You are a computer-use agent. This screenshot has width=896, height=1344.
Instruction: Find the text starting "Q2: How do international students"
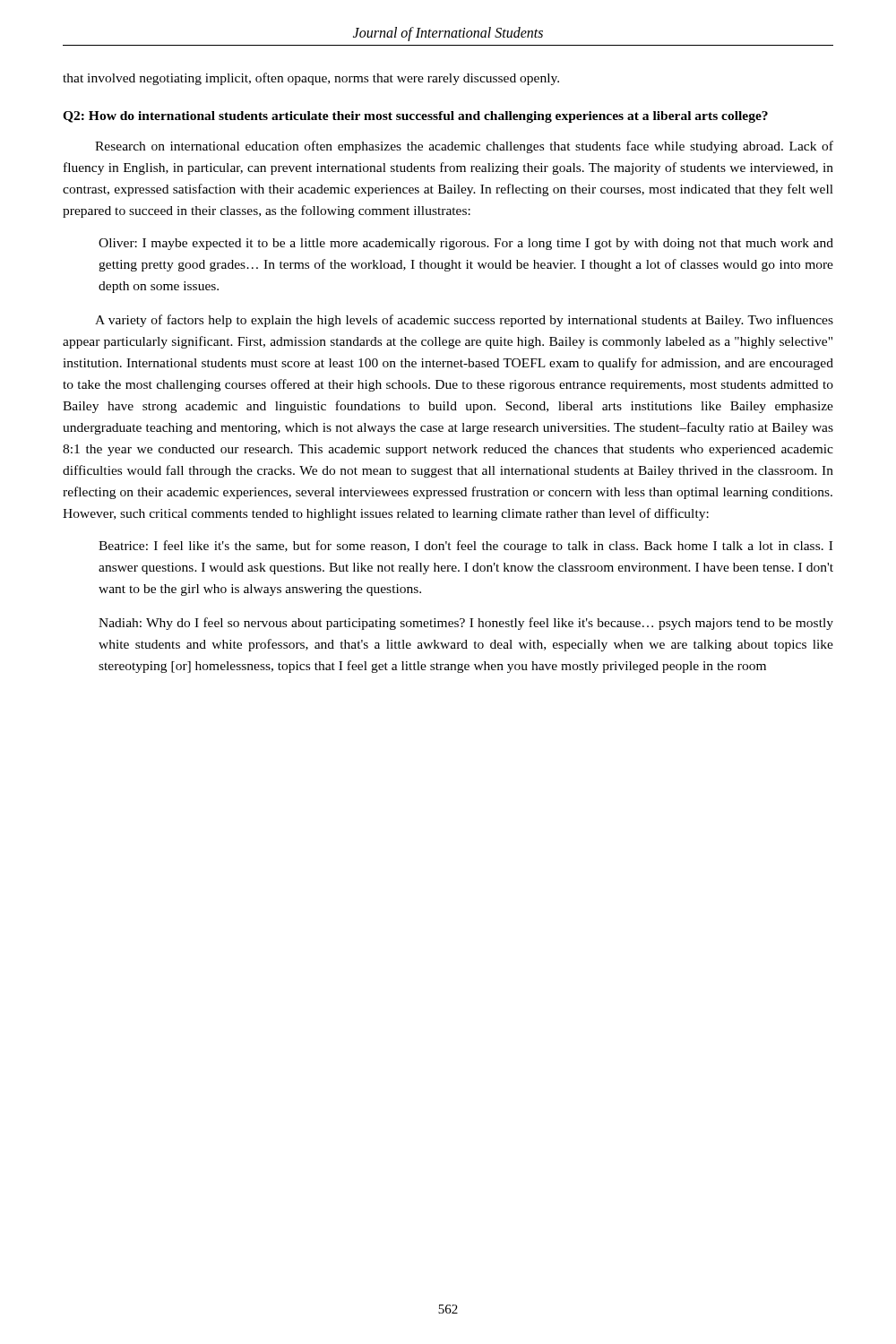[416, 115]
